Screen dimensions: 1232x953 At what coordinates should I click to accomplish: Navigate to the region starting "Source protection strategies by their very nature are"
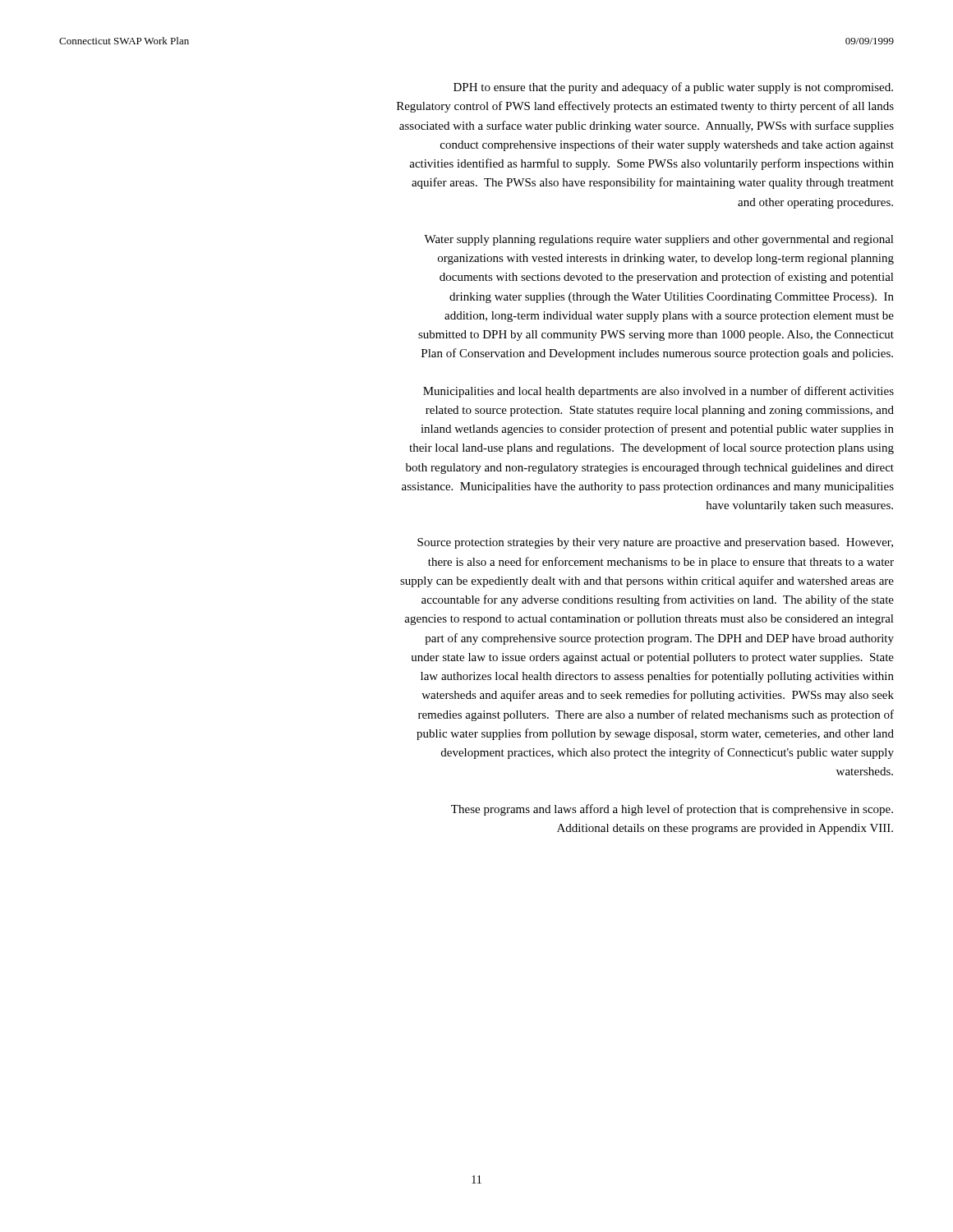click(x=647, y=657)
